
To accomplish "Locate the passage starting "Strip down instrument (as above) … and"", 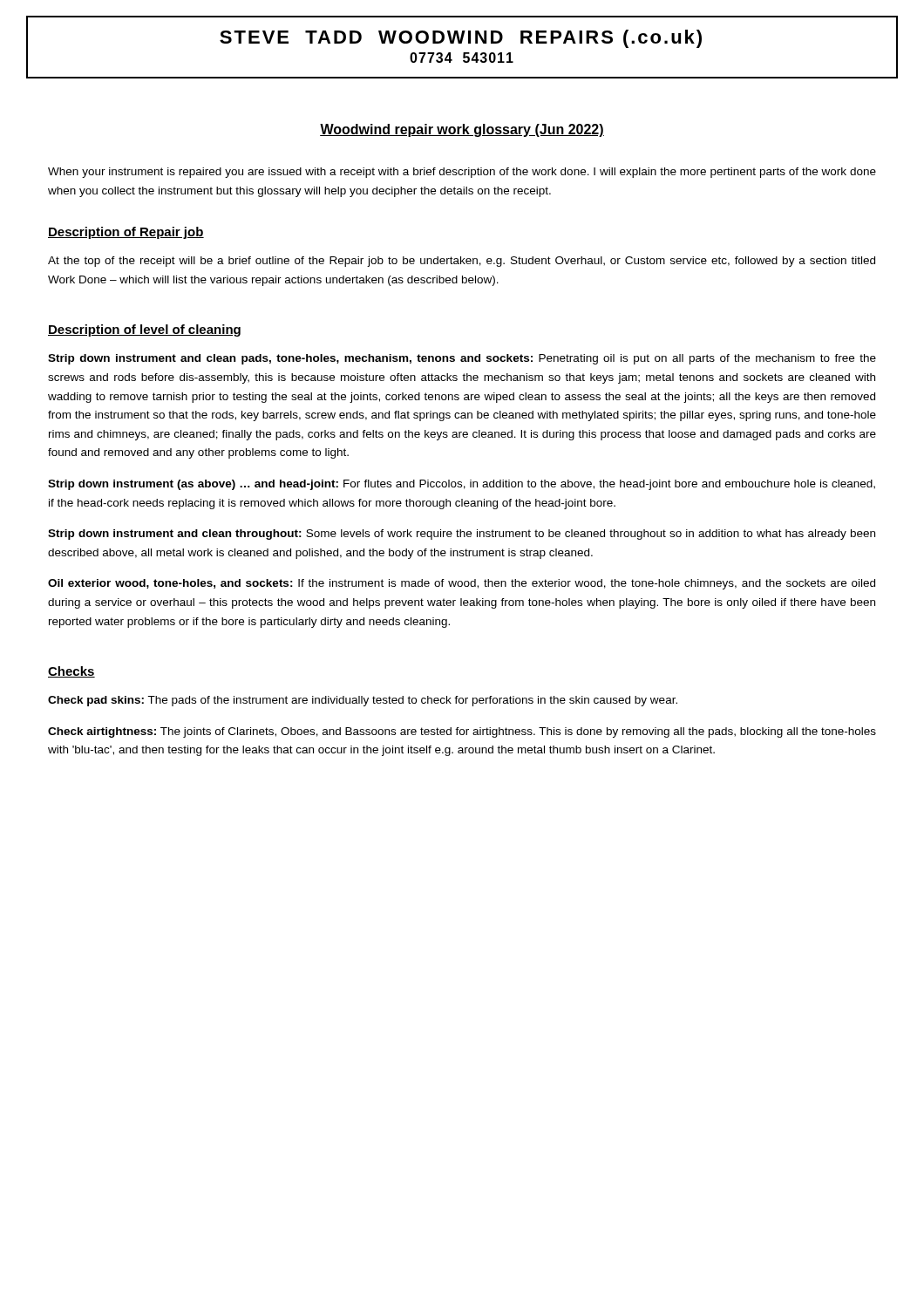I will [462, 493].
